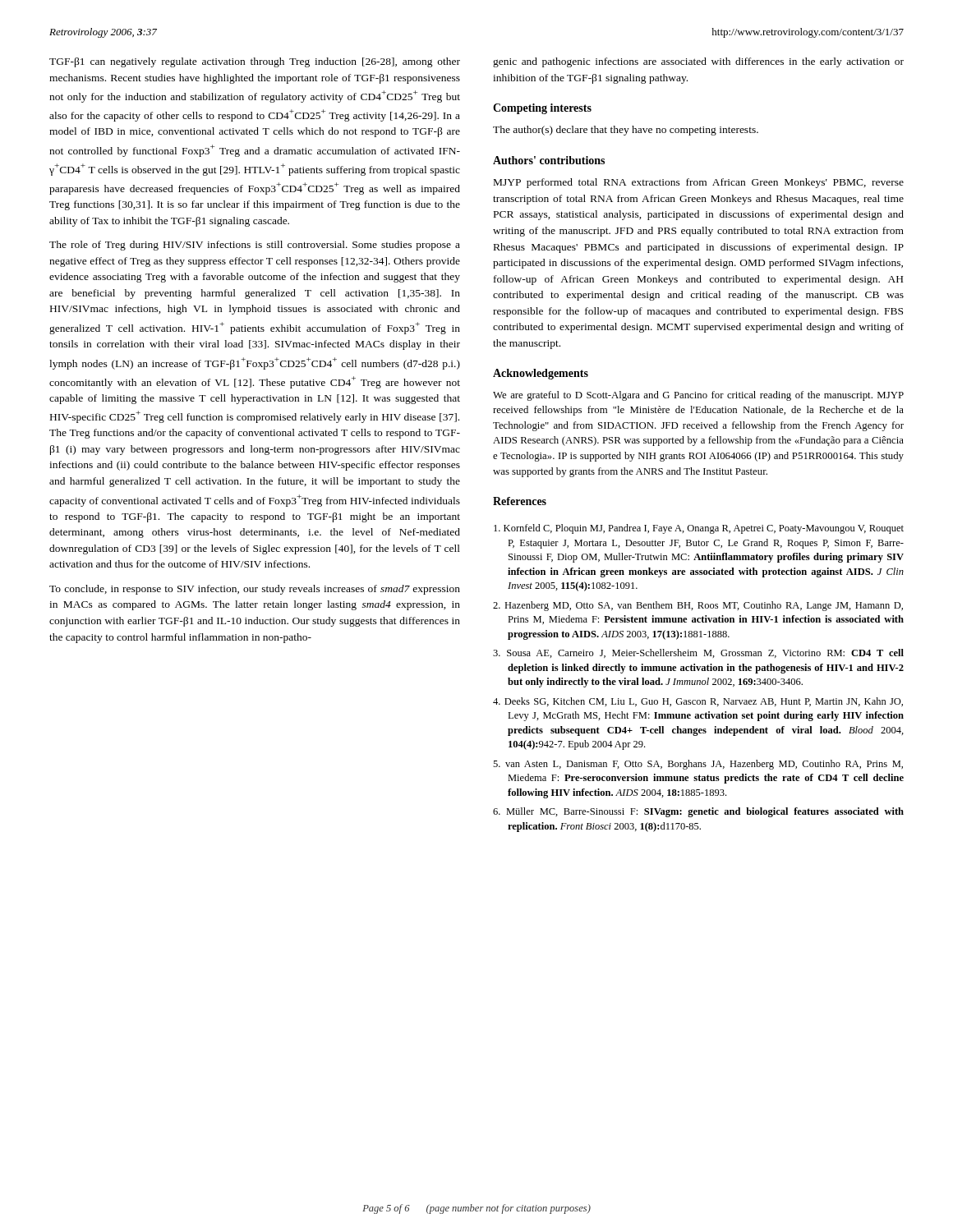This screenshot has width=953, height=1232.
Task: Locate the text block with the text "We are grateful to"
Action: tap(698, 433)
